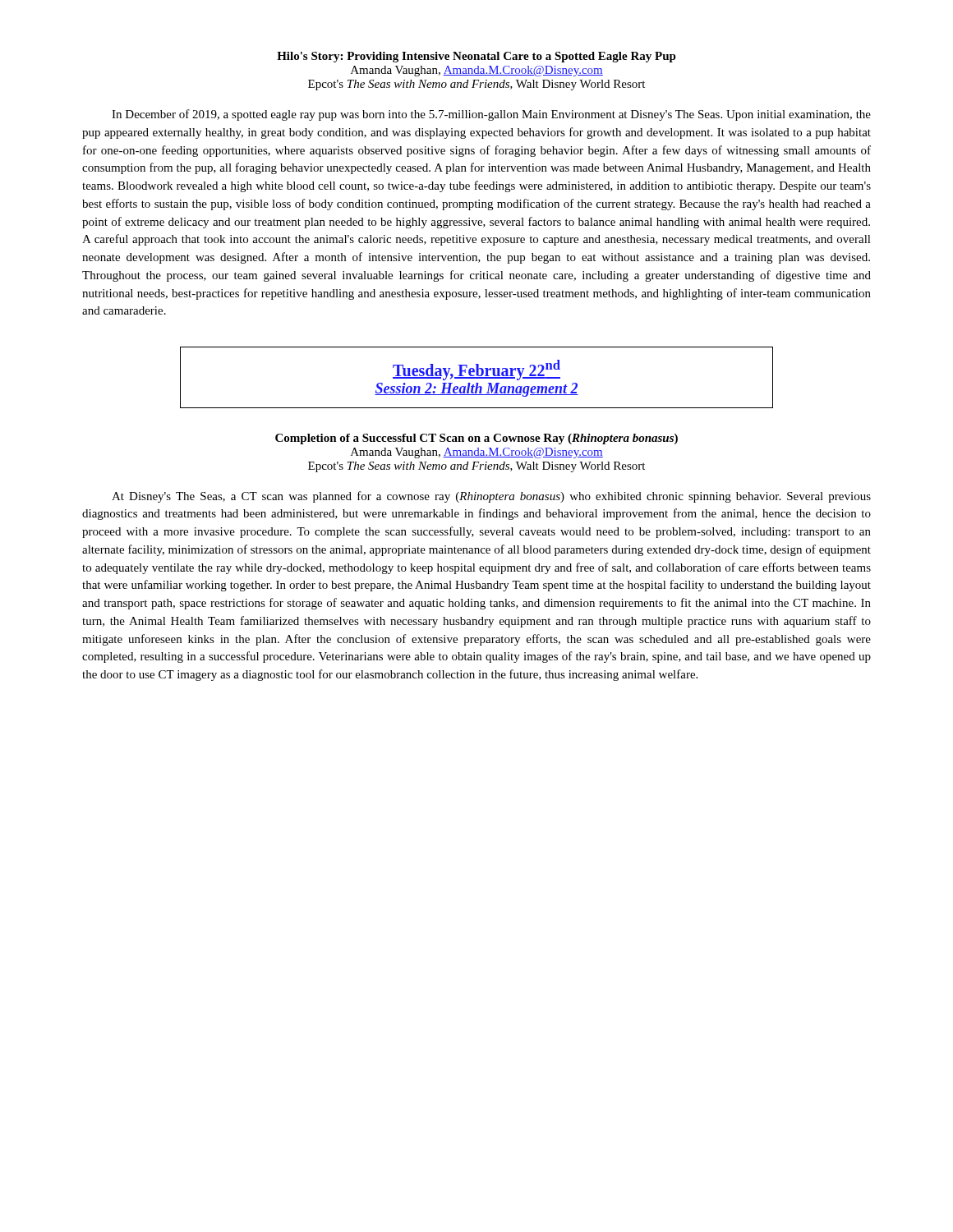Find the title with the text "Hilo's Story: Providing Intensive Neonatal Care to"
This screenshot has height=1232, width=953.
click(476, 70)
